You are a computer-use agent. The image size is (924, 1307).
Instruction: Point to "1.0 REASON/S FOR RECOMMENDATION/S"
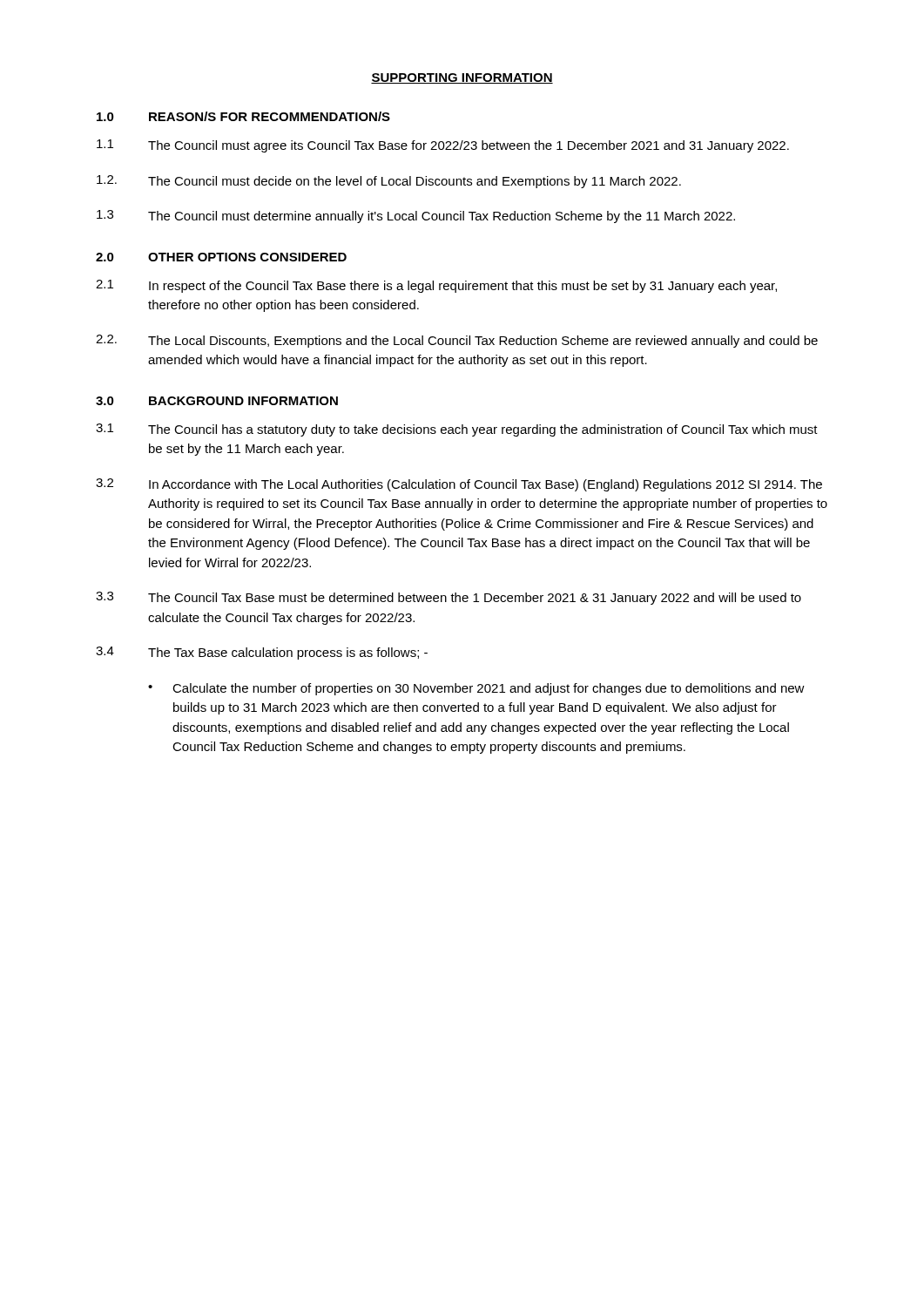[x=243, y=116]
